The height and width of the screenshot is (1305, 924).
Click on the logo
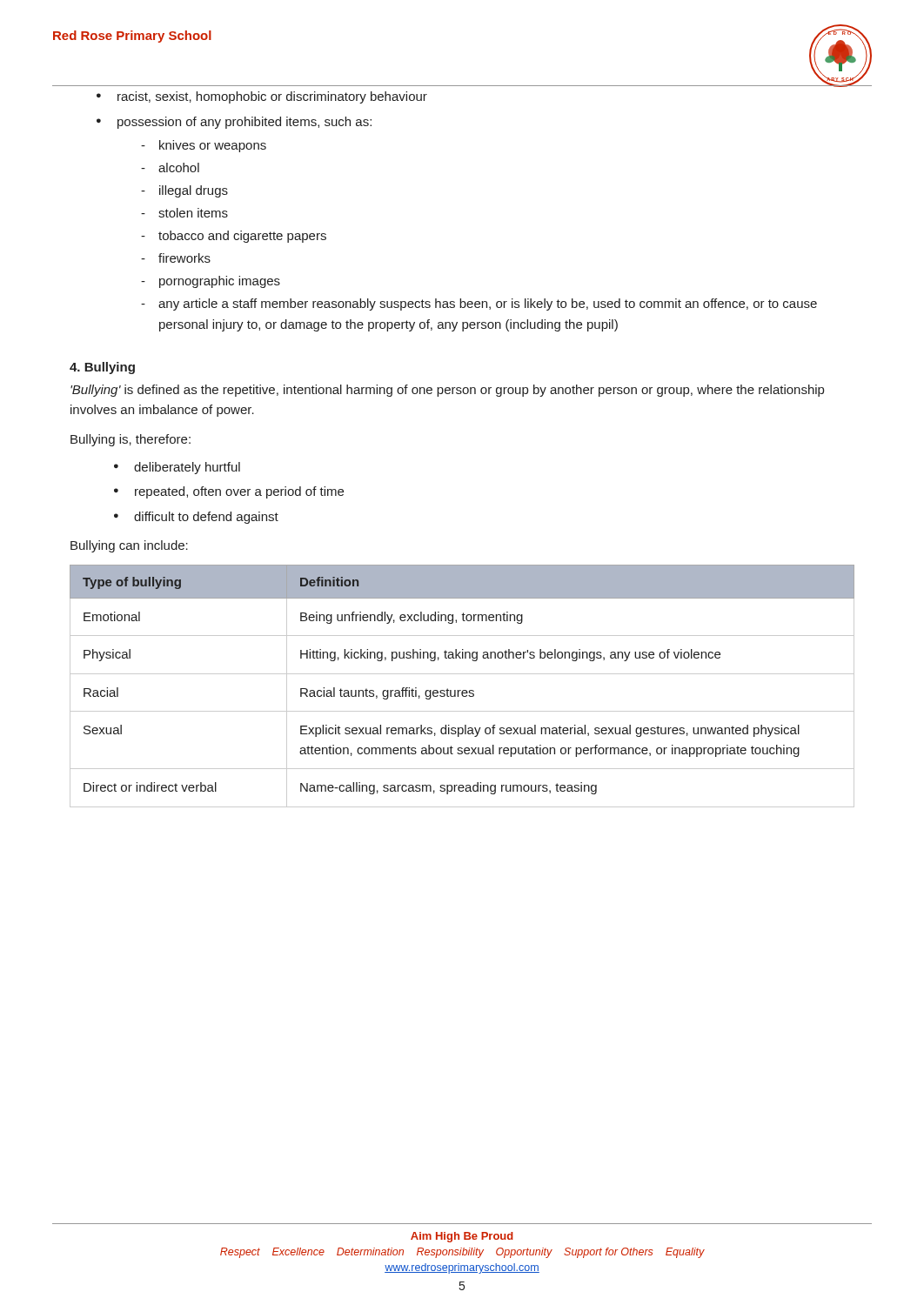840,56
